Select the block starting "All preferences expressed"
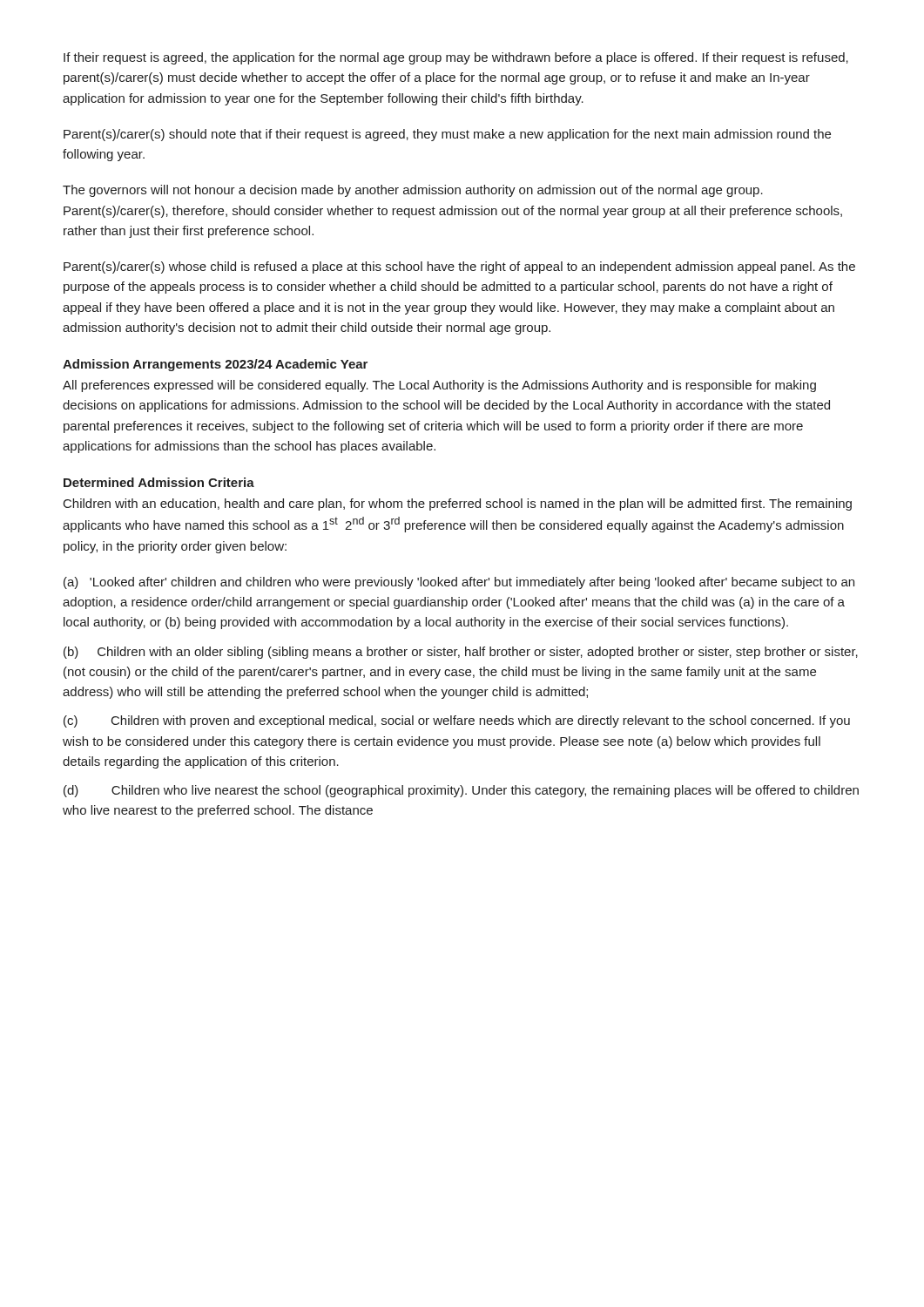Screen dimensions: 1307x924 (447, 415)
